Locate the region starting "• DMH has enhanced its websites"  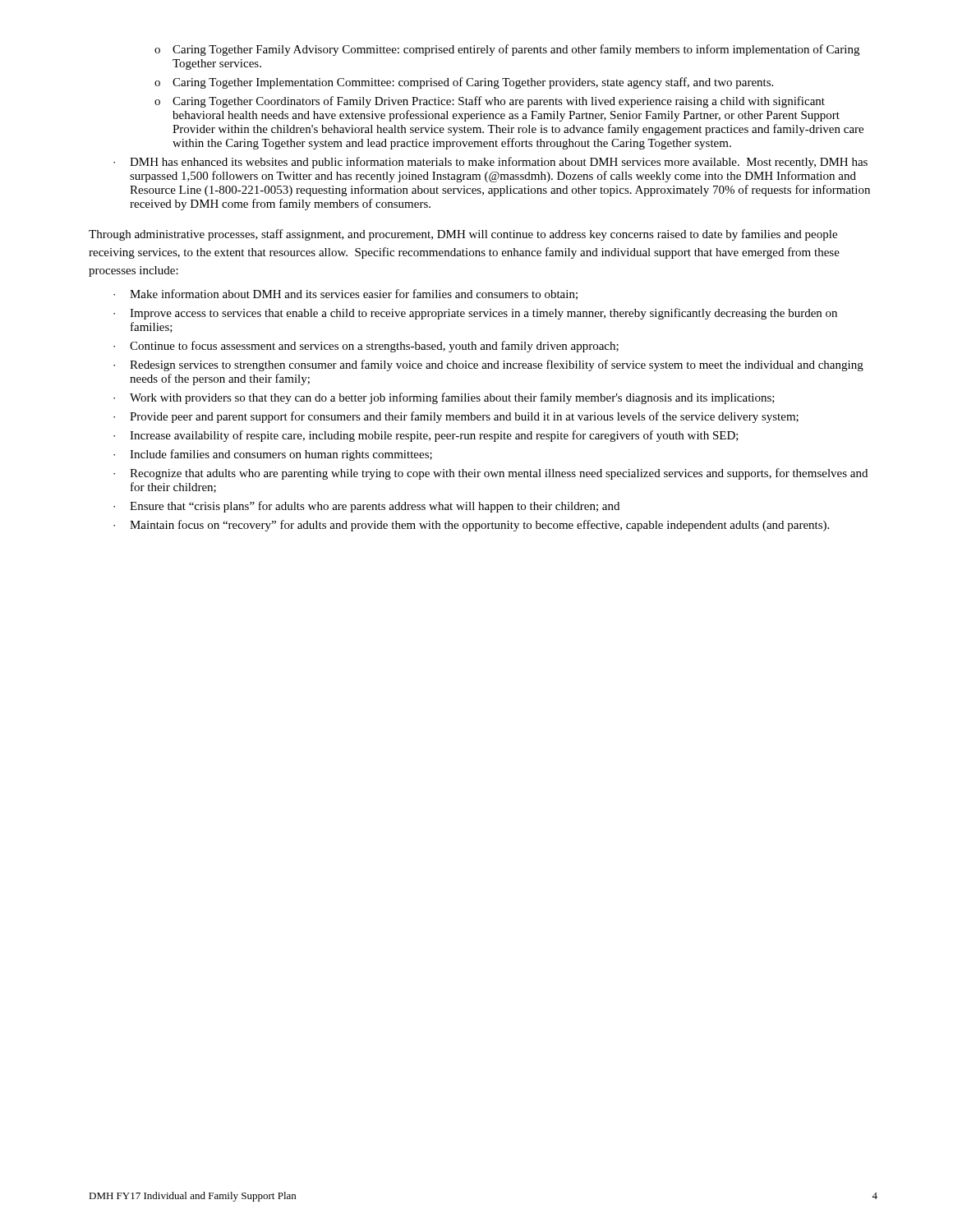tap(495, 183)
